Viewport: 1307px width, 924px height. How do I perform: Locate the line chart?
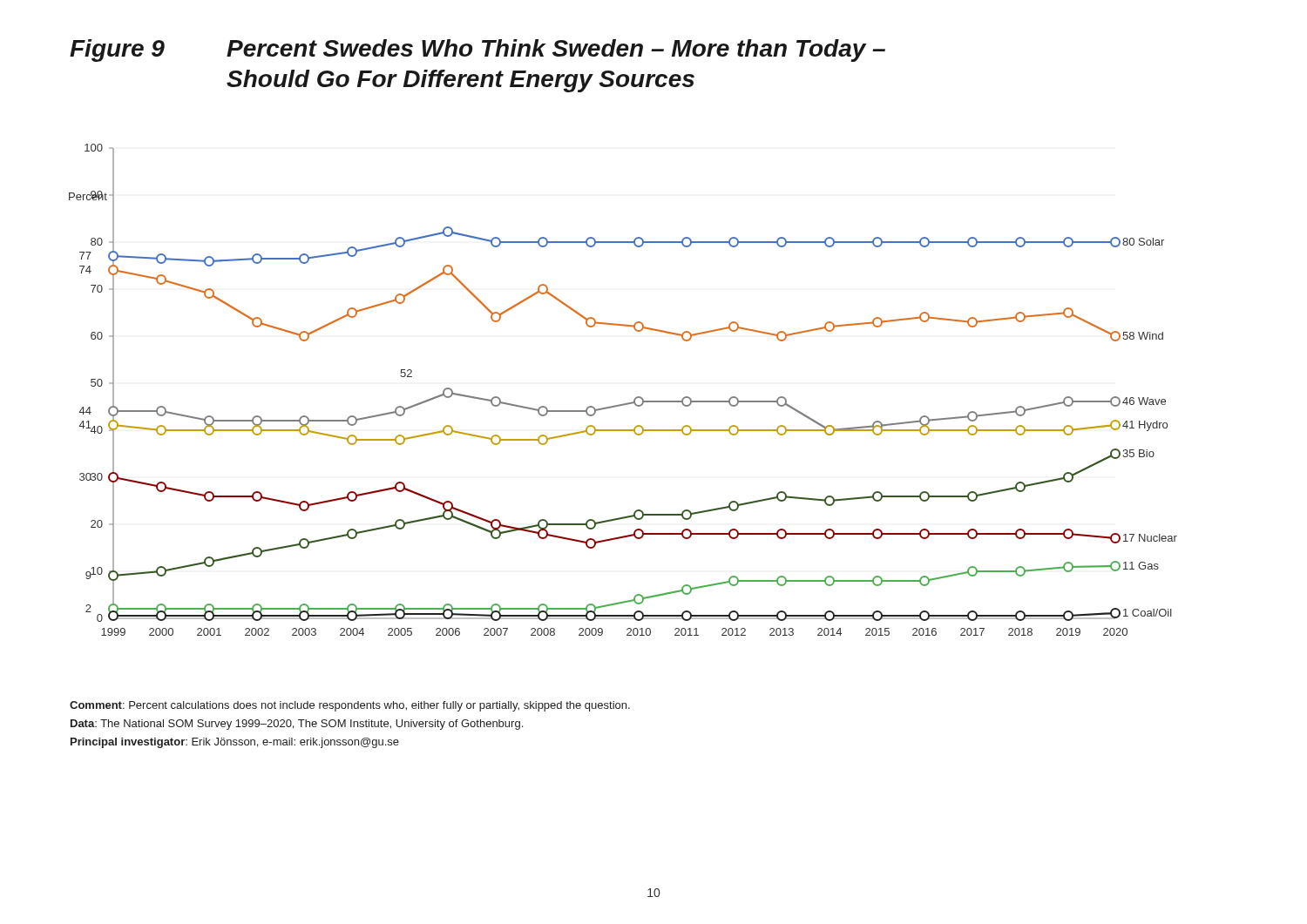point(662,401)
